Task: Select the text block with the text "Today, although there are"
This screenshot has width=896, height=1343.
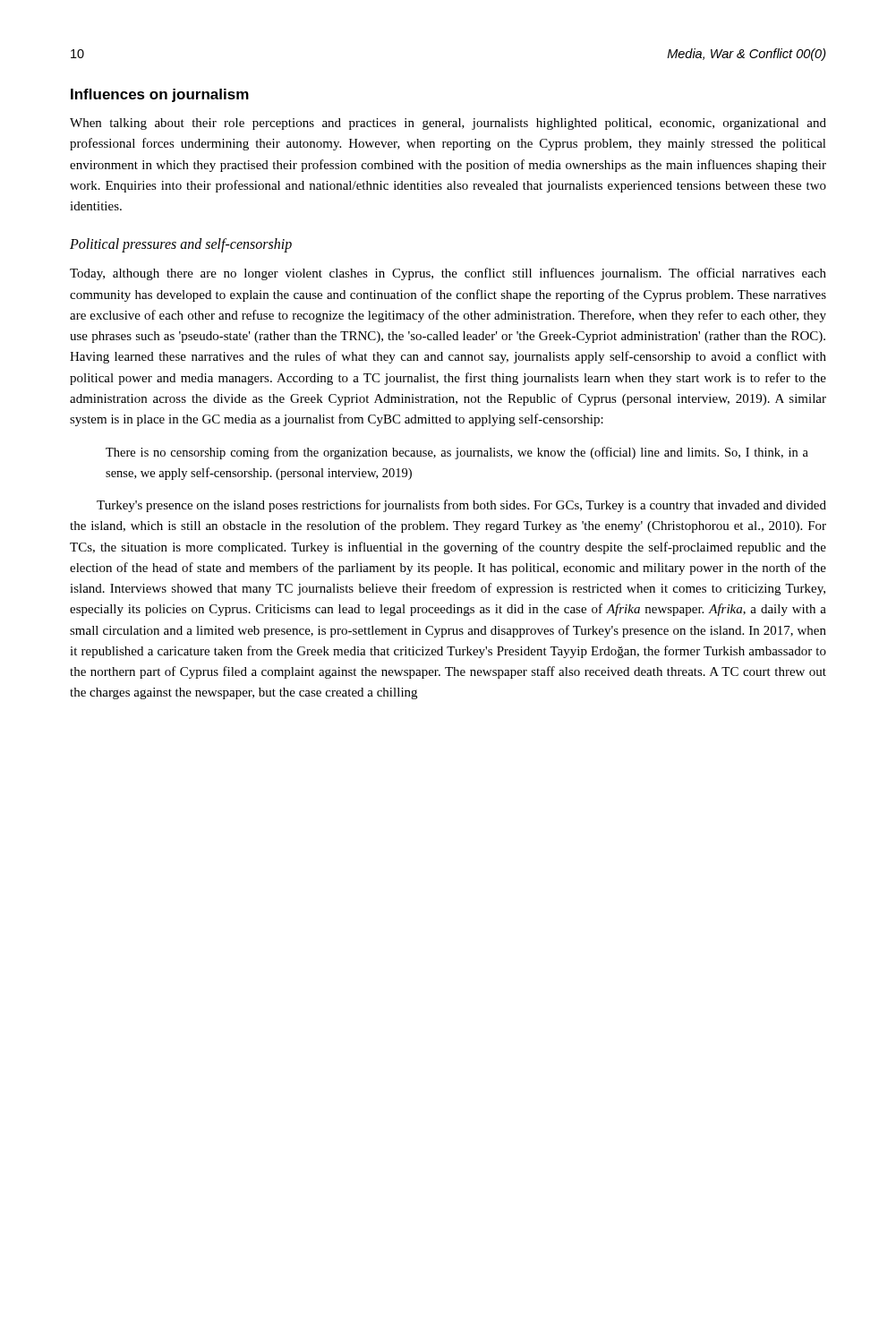Action: [x=448, y=346]
